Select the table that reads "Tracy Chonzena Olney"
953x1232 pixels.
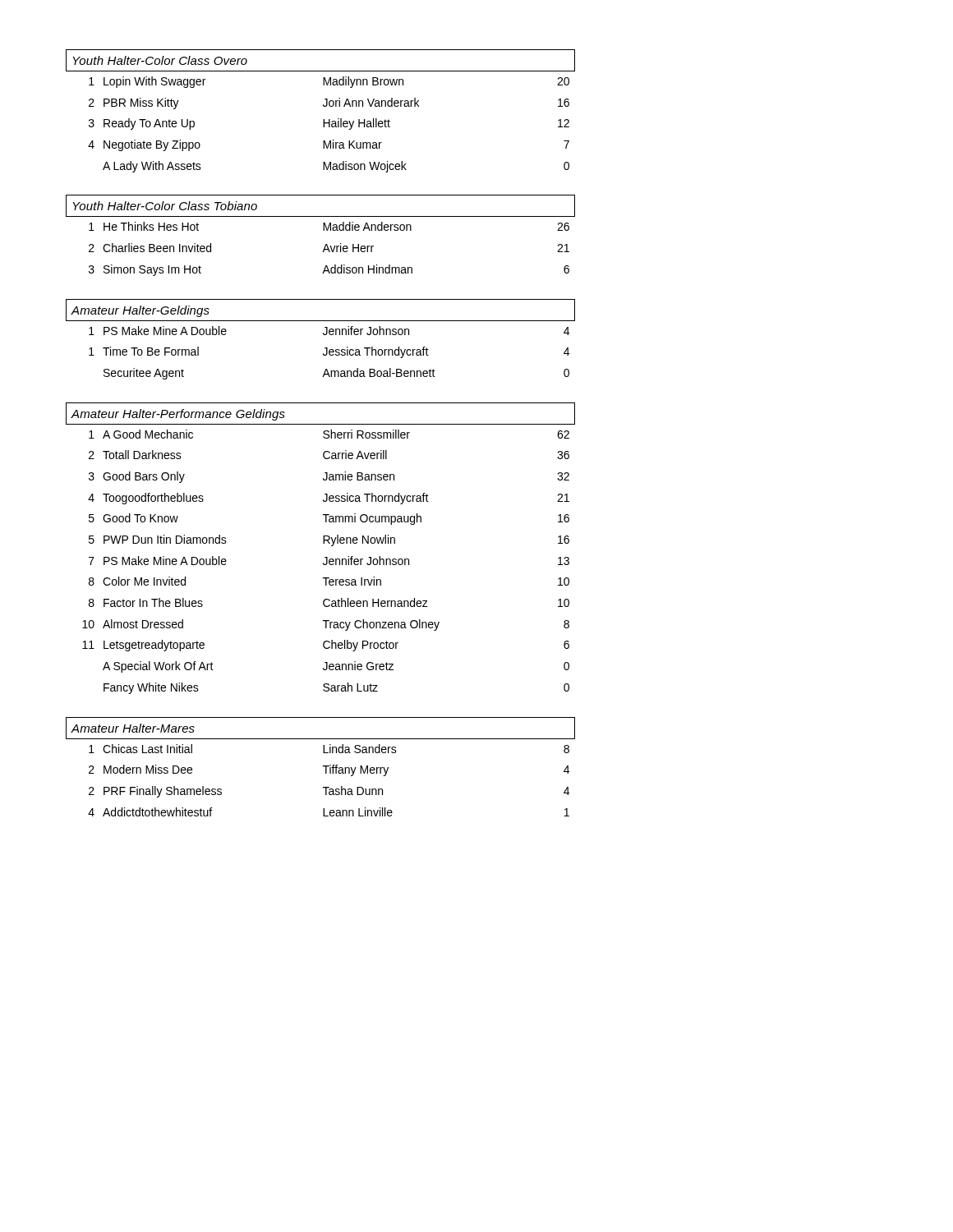(x=476, y=550)
